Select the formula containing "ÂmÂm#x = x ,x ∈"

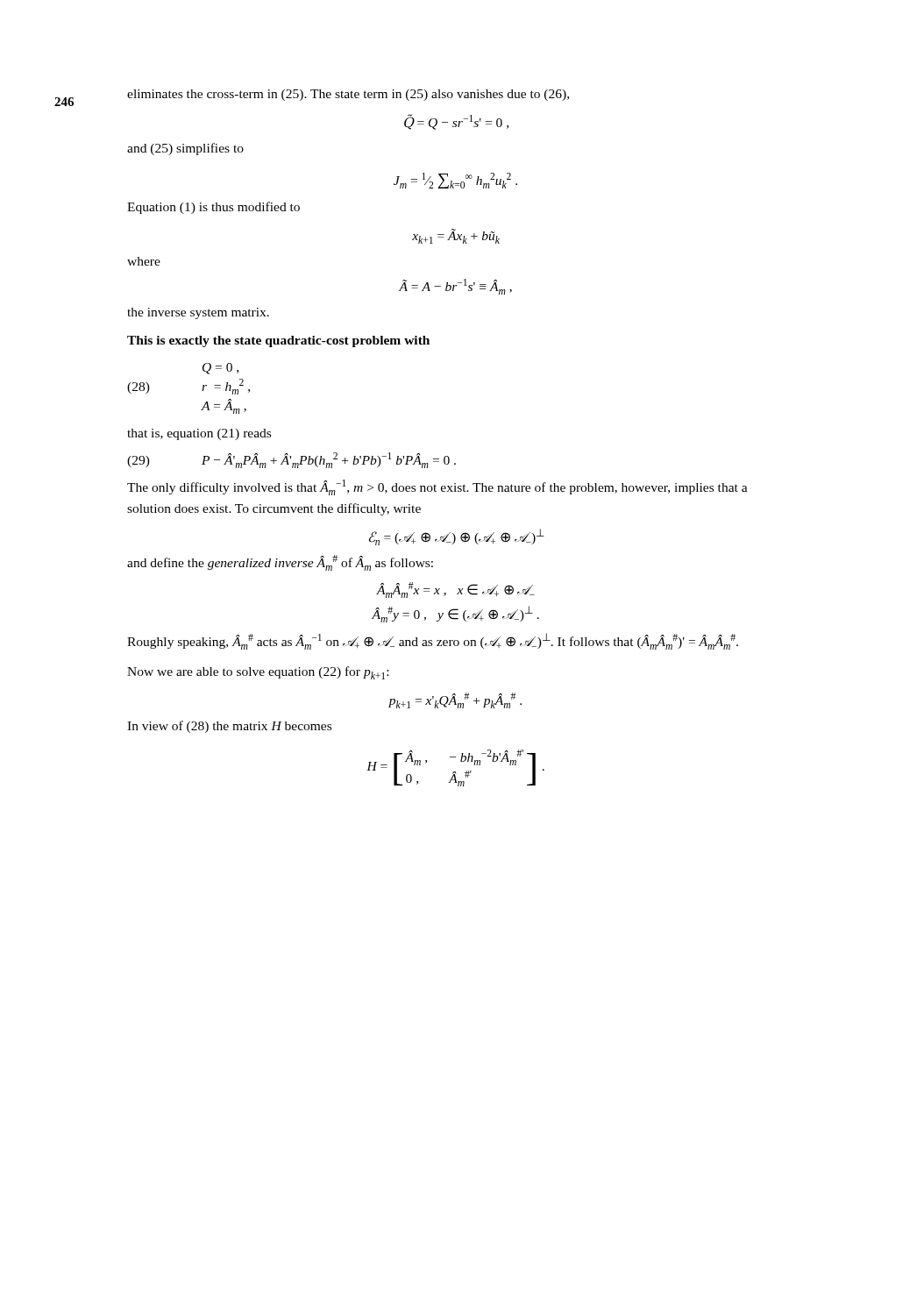456,602
